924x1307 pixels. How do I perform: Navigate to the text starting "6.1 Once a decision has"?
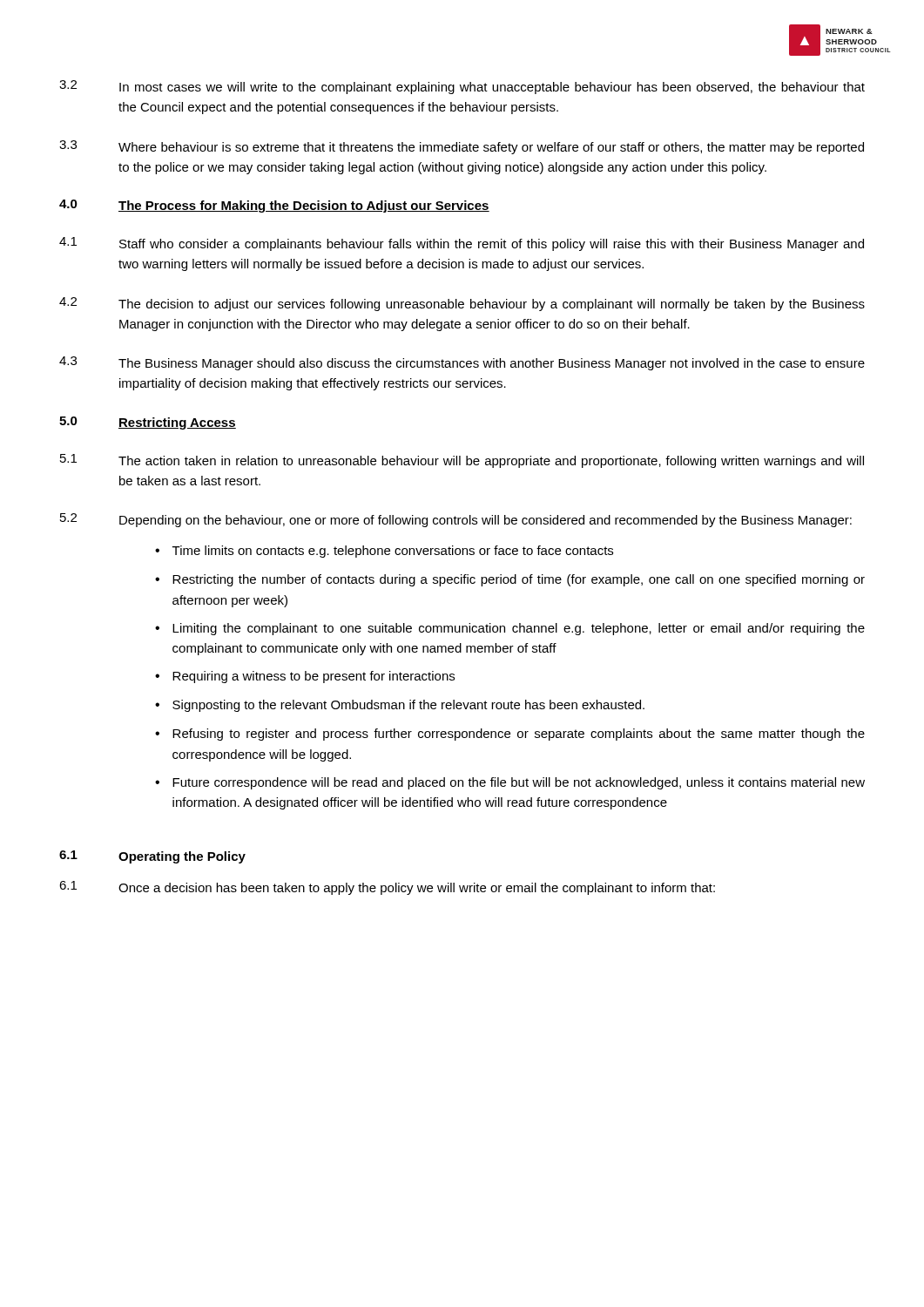pos(462,888)
